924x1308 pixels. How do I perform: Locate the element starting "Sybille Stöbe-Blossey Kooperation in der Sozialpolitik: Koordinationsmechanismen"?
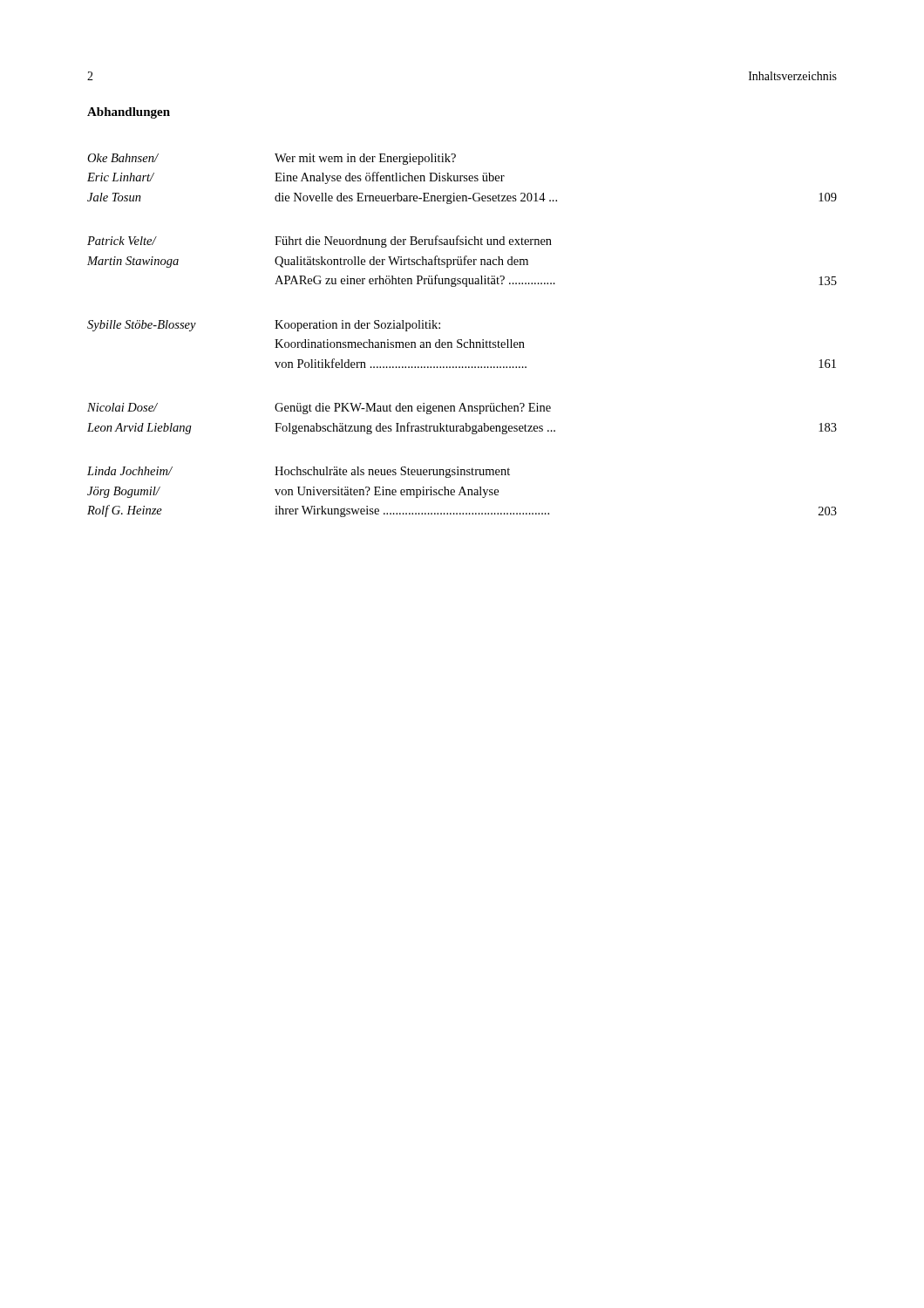[x=462, y=344]
